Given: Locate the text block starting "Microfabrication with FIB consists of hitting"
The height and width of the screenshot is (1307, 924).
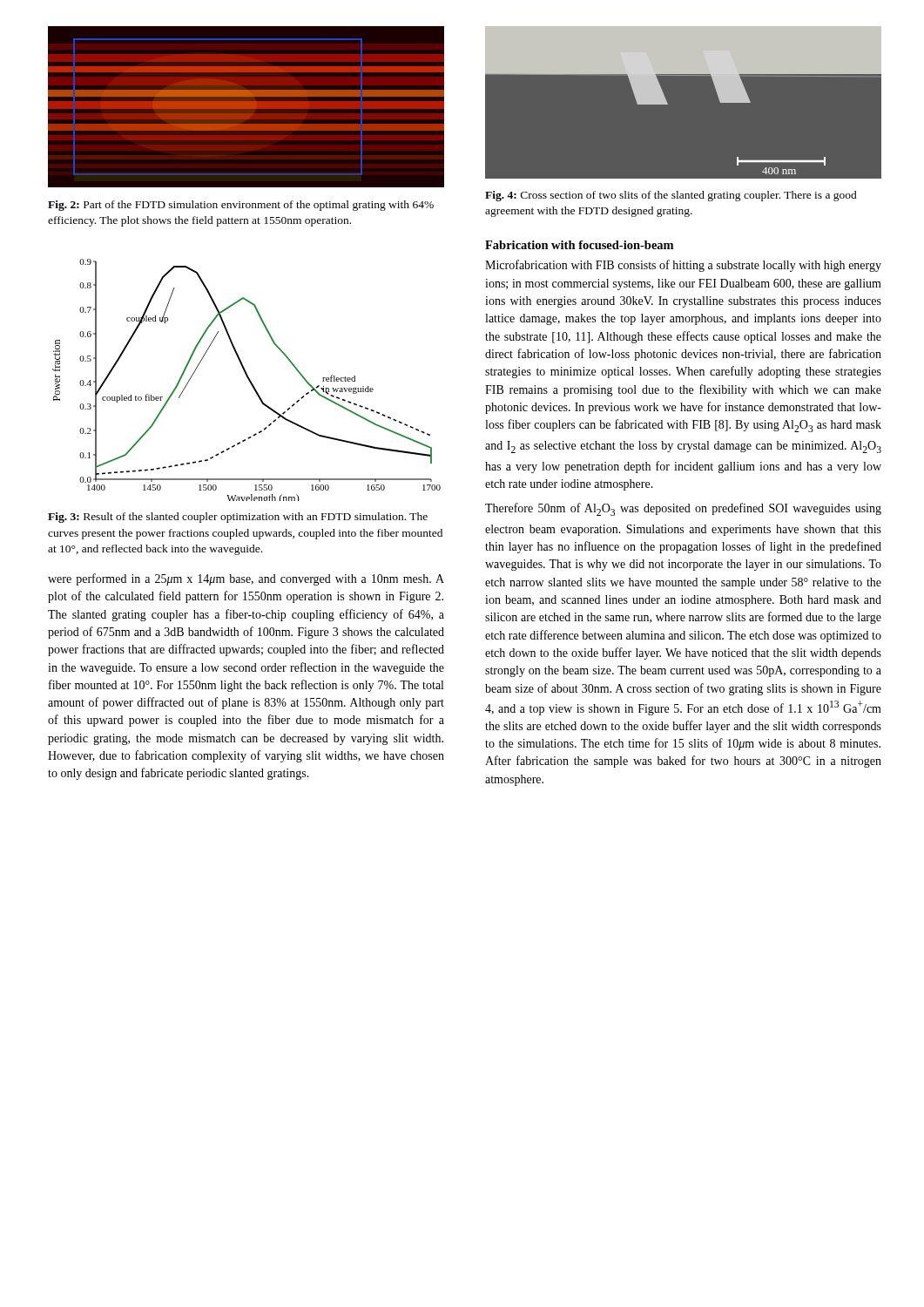Looking at the screenshot, I should click(x=683, y=375).
